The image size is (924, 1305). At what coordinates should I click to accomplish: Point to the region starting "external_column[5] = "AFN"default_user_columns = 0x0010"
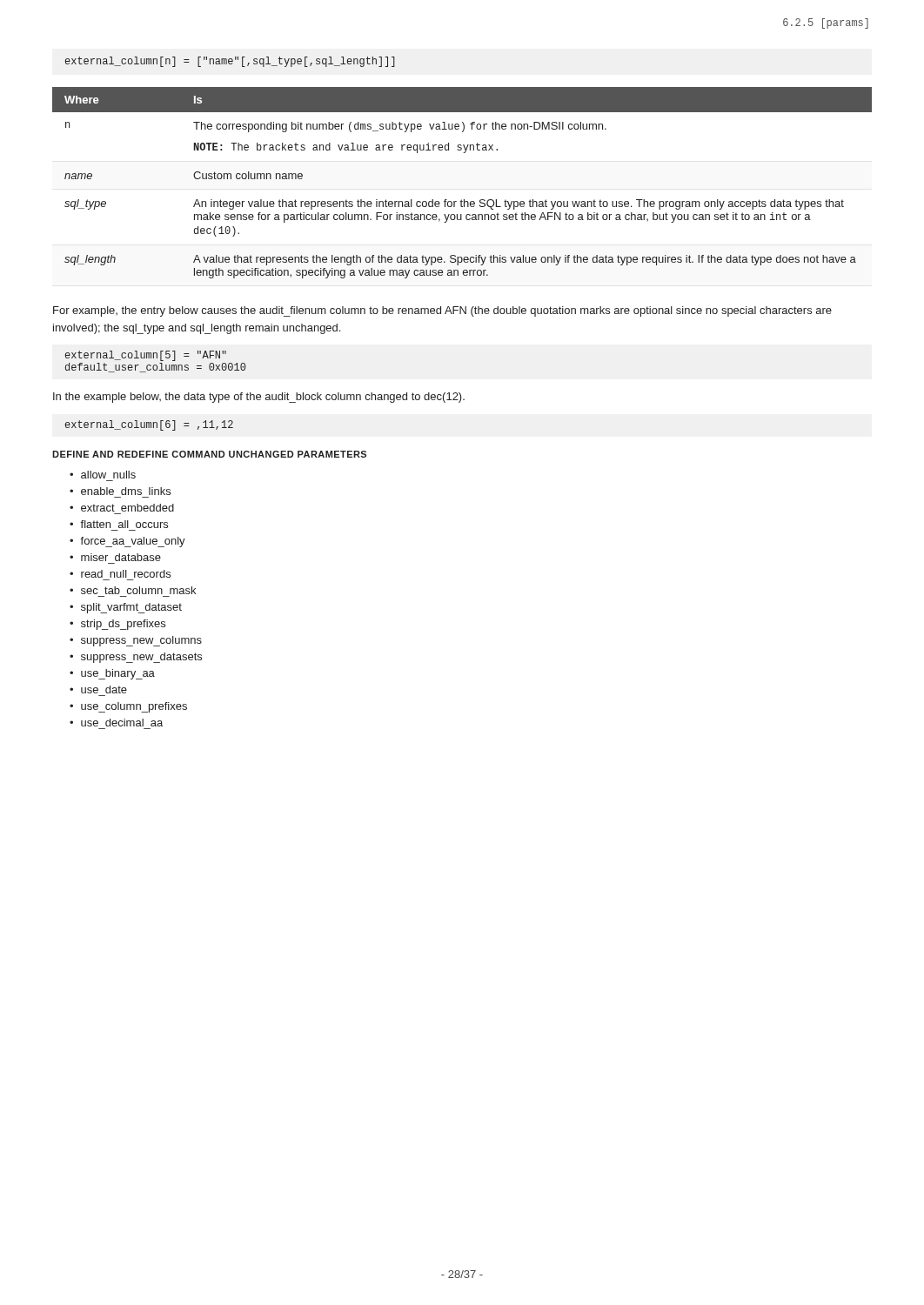(x=155, y=362)
